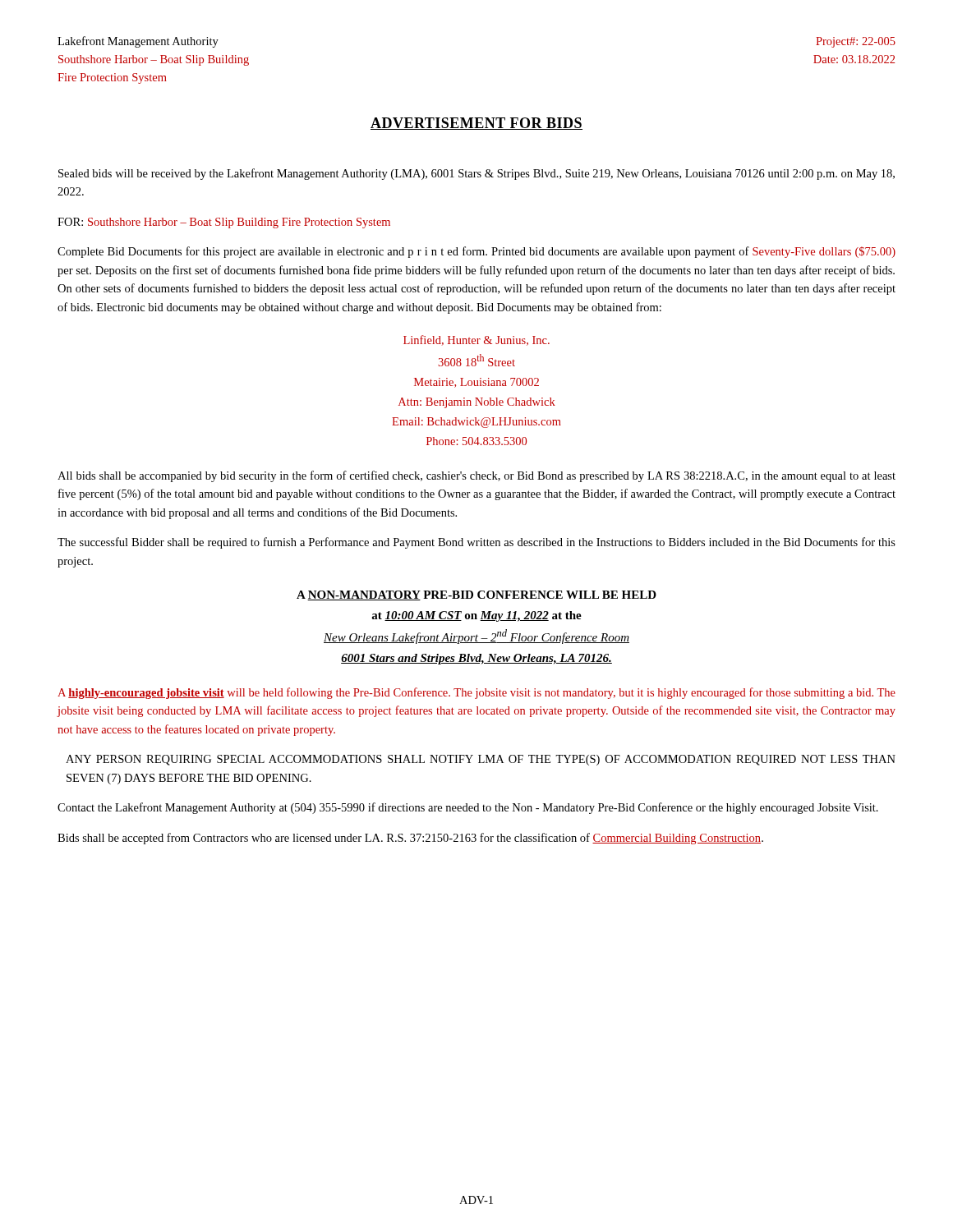Find the text block with the text "The successful Bidder shall be required to furnish"
The height and width of the screenshot is (1232, 953).
point(476,551)
